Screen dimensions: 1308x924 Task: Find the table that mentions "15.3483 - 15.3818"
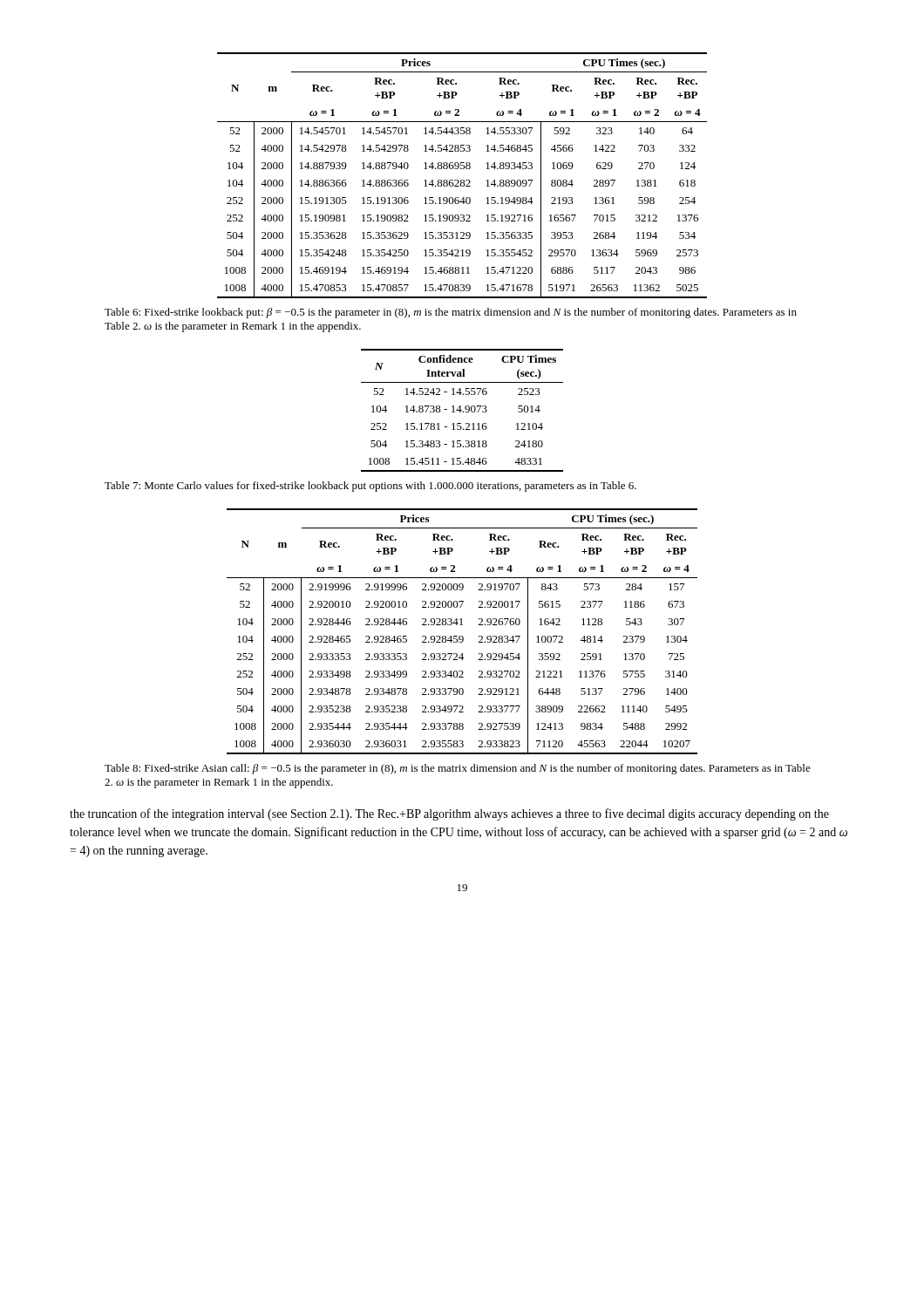tap(462, 410)
